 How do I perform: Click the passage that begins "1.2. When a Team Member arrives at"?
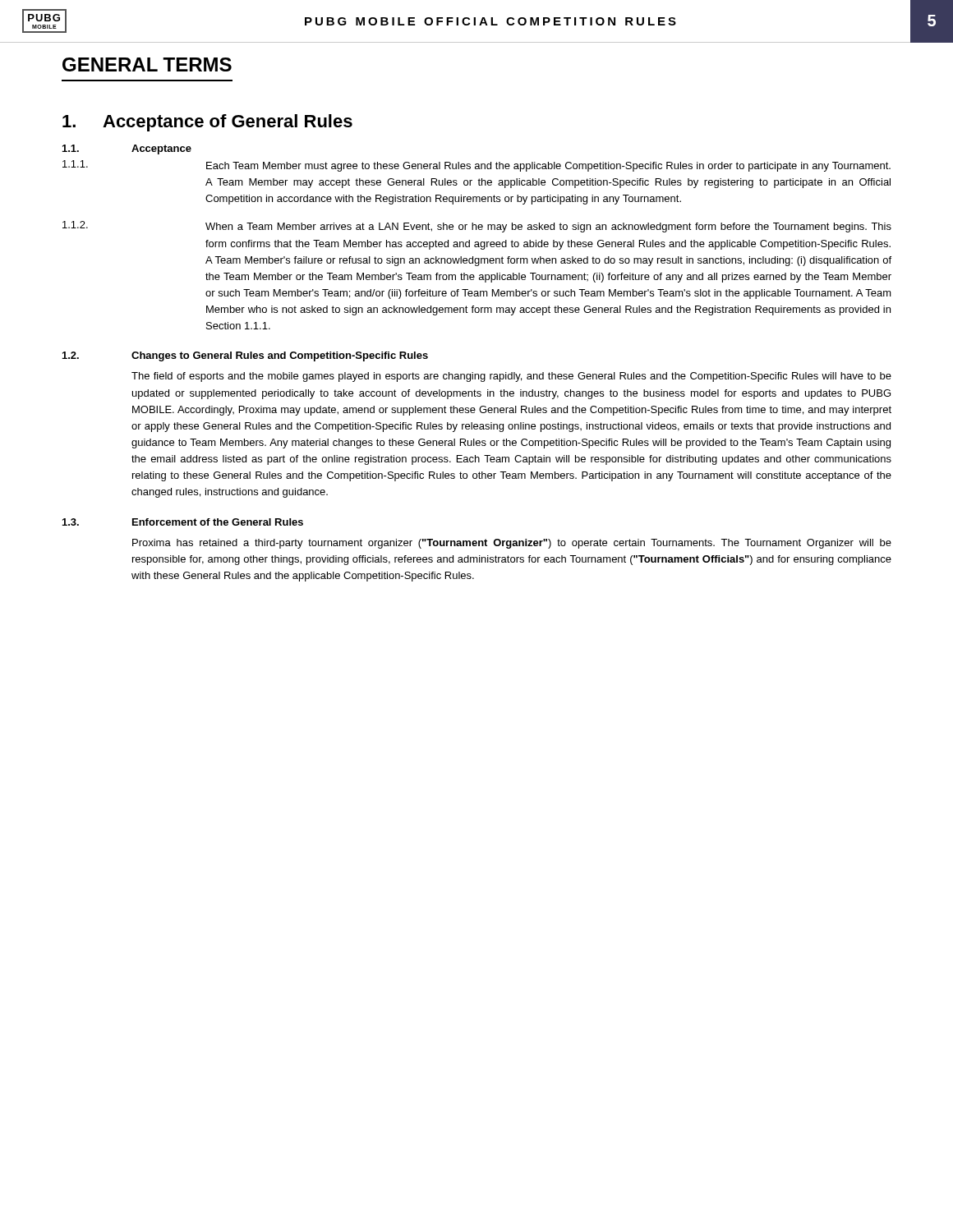point(476,277)
